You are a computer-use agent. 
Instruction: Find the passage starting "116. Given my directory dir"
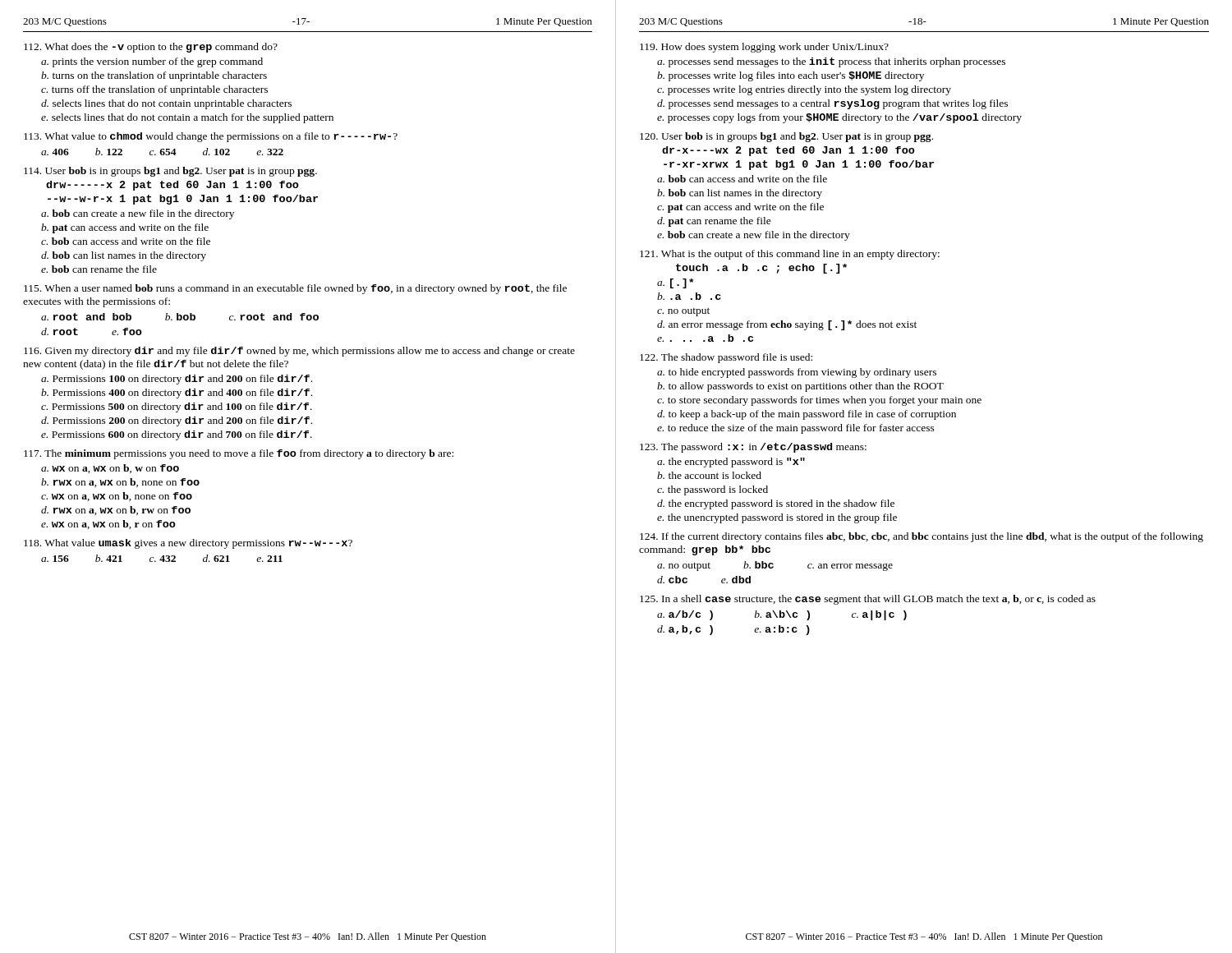click(308, 393)
